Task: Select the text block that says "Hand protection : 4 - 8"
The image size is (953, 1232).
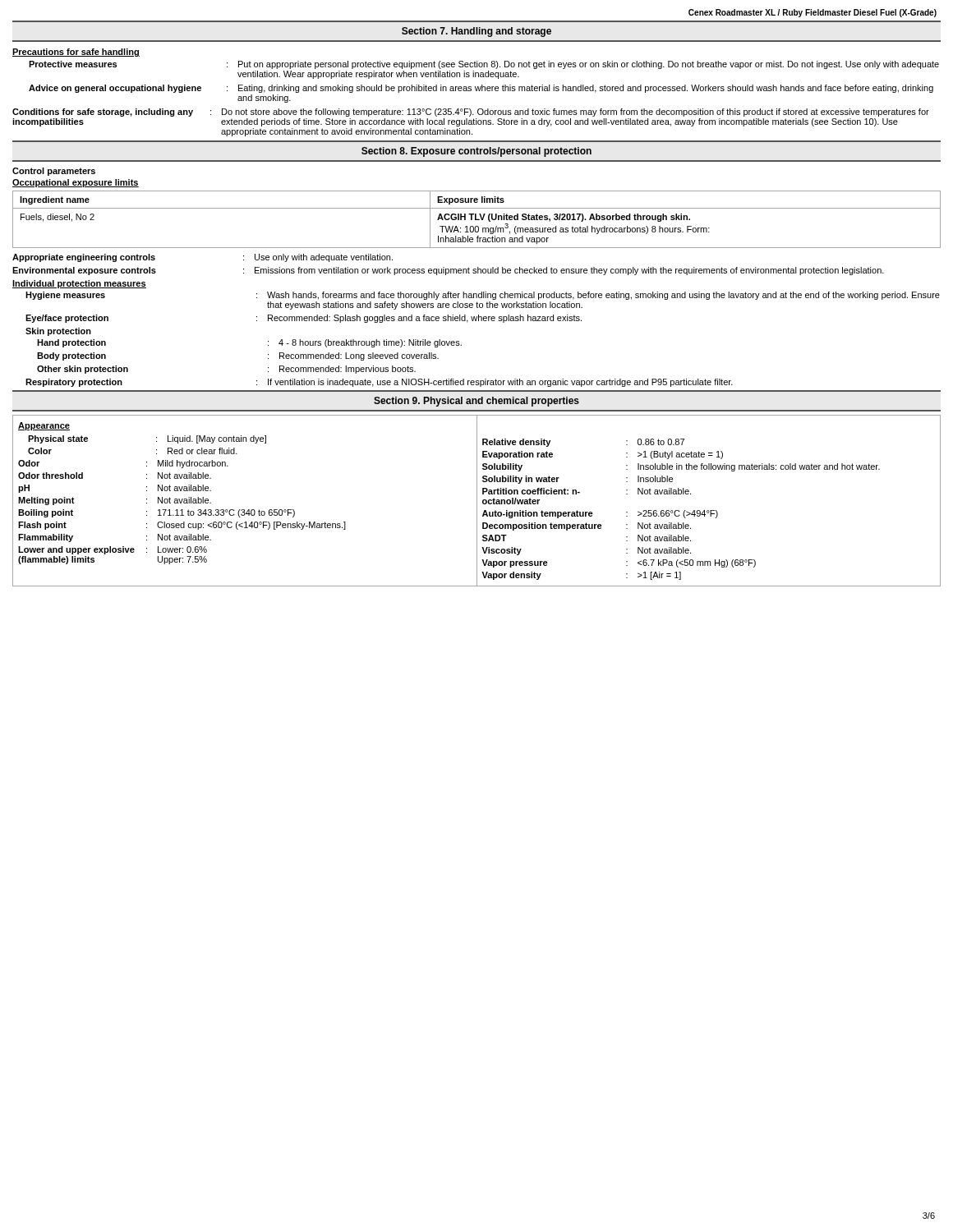Action: click(x=65, y=342)
